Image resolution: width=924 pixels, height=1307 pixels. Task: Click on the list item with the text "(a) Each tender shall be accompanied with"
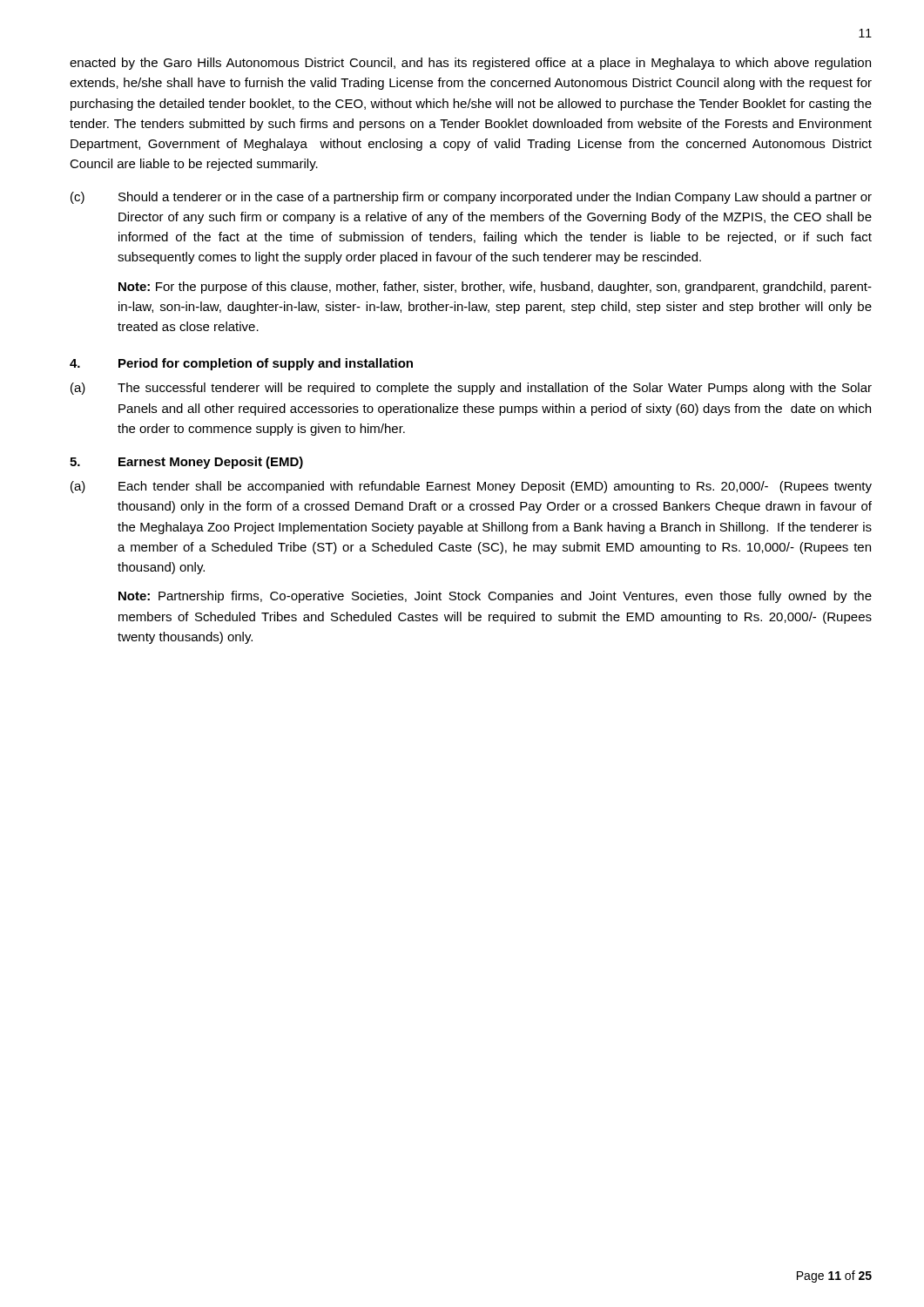point(471,561)
